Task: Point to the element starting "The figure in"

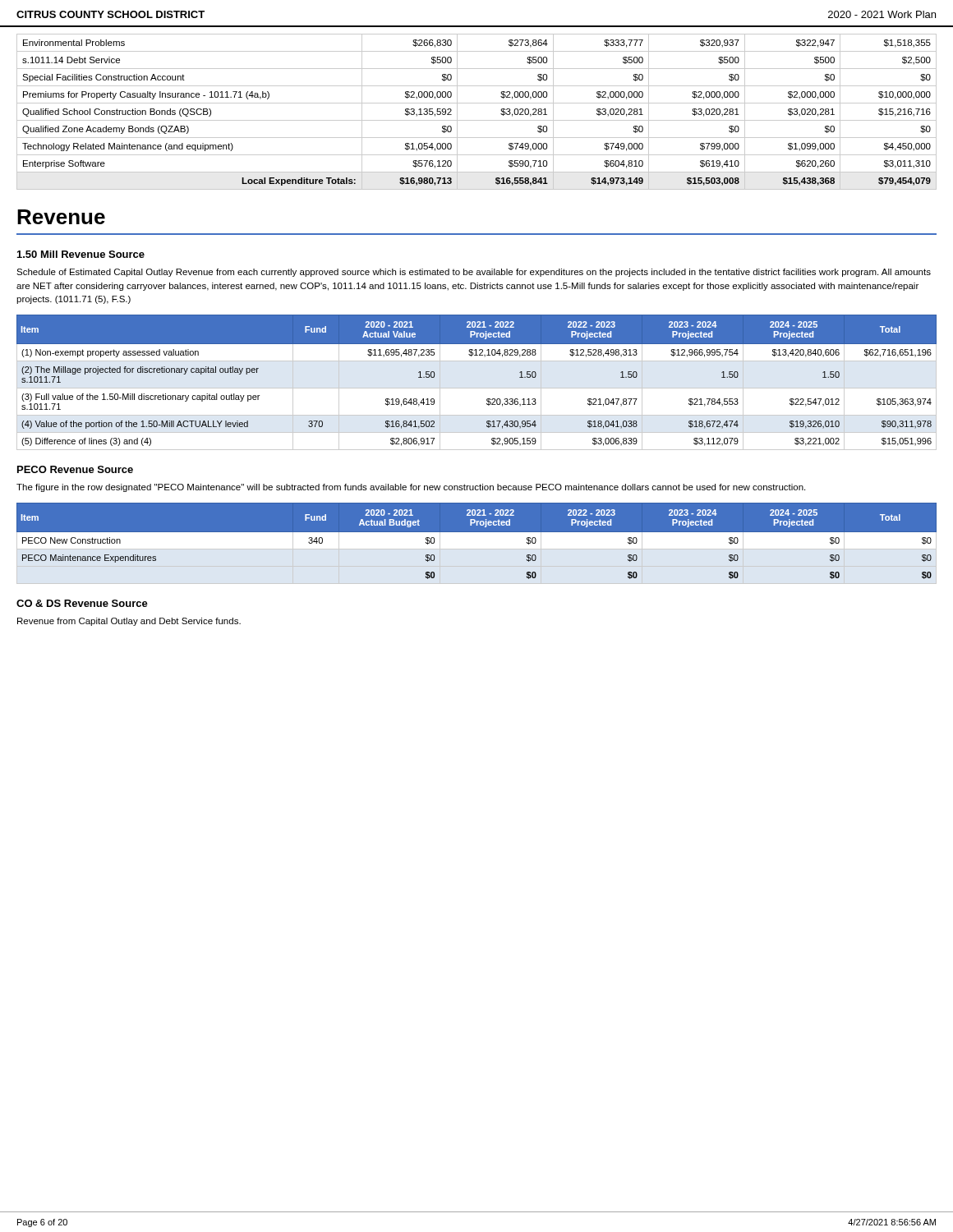Action: [411, 487]
